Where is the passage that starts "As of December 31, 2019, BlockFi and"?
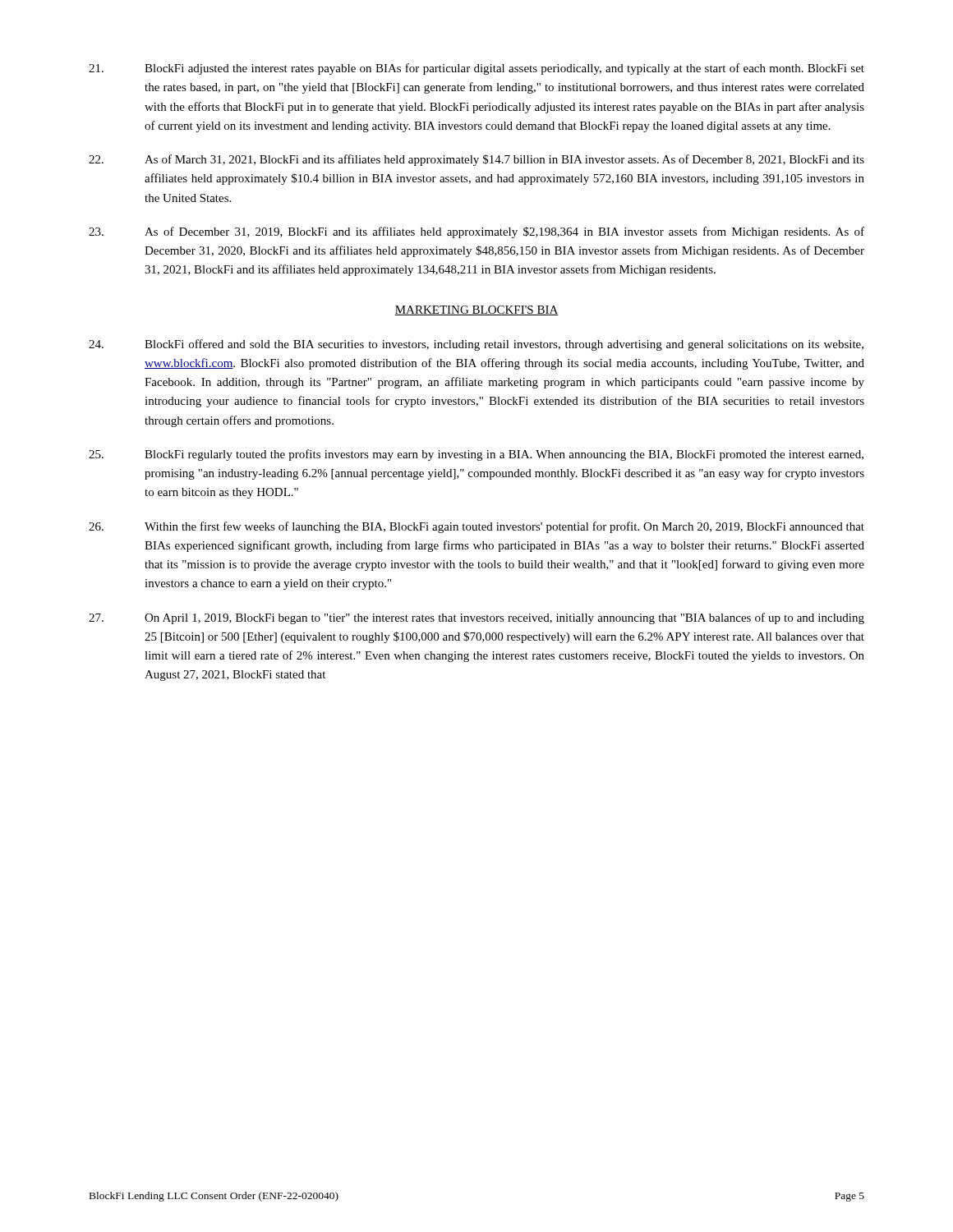953x1232 pixels. (476, 251)
